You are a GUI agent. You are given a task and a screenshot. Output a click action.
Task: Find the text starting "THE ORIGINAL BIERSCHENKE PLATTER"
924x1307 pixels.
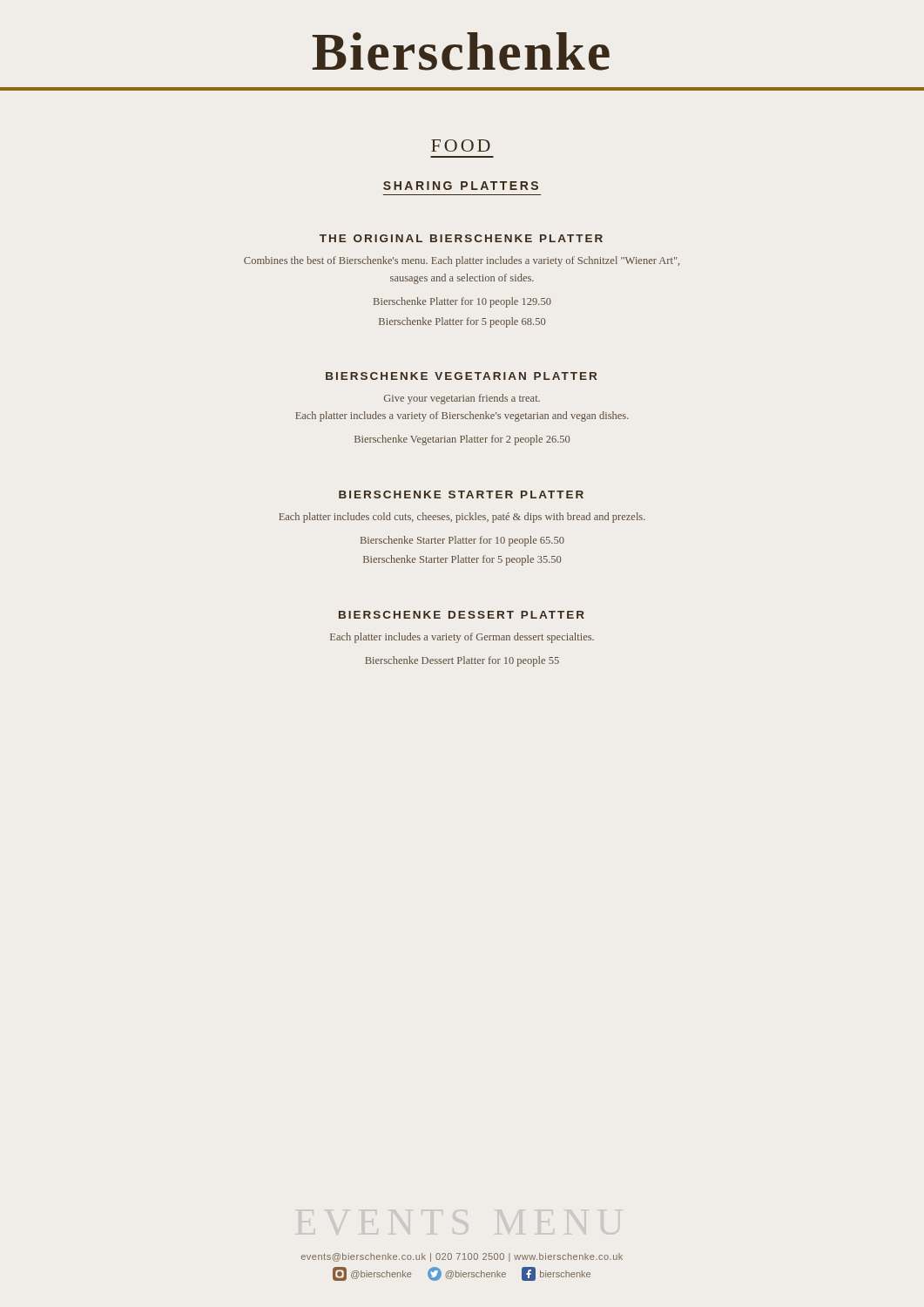click(462, 238)
